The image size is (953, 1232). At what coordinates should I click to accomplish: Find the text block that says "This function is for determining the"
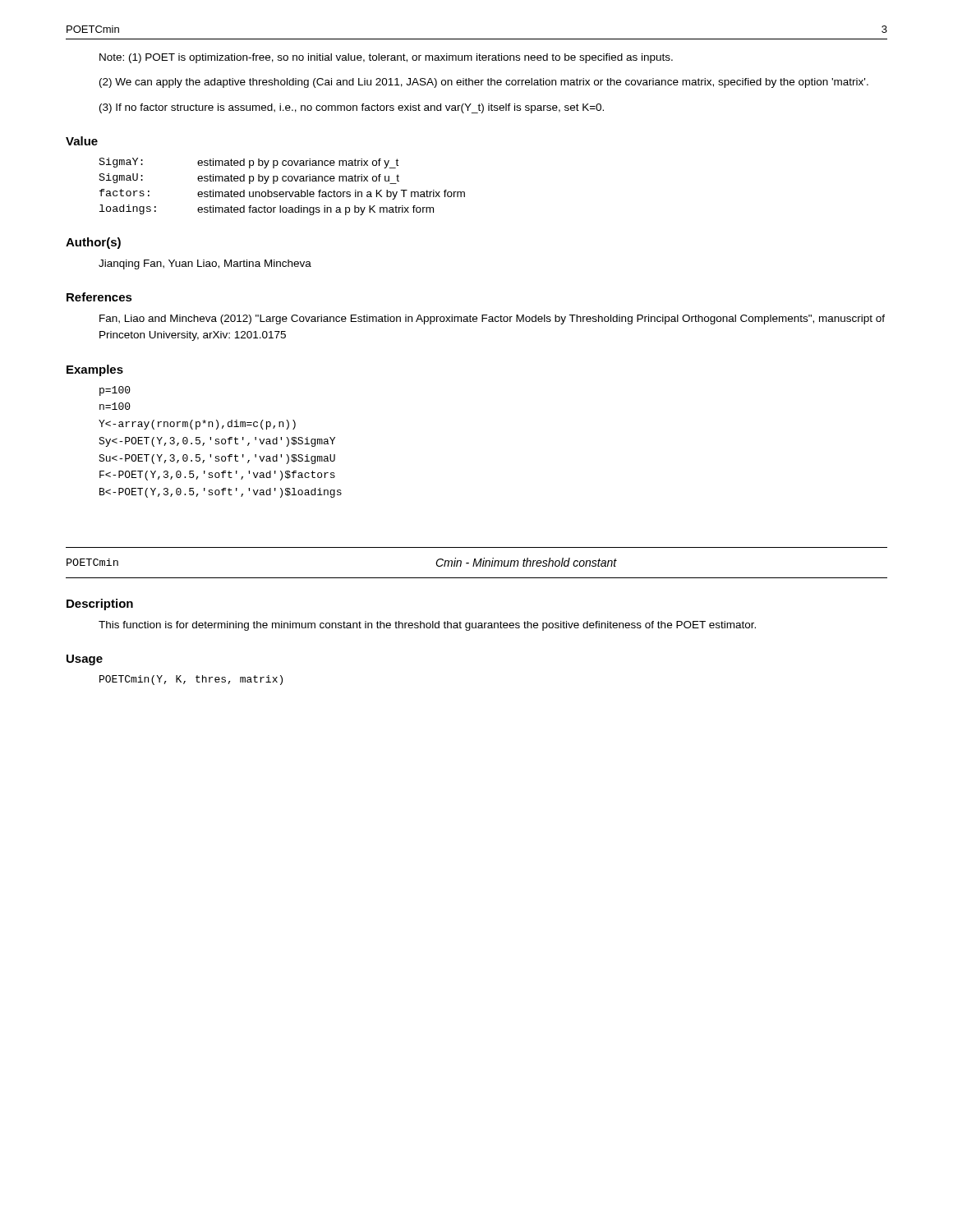[428, 625]
